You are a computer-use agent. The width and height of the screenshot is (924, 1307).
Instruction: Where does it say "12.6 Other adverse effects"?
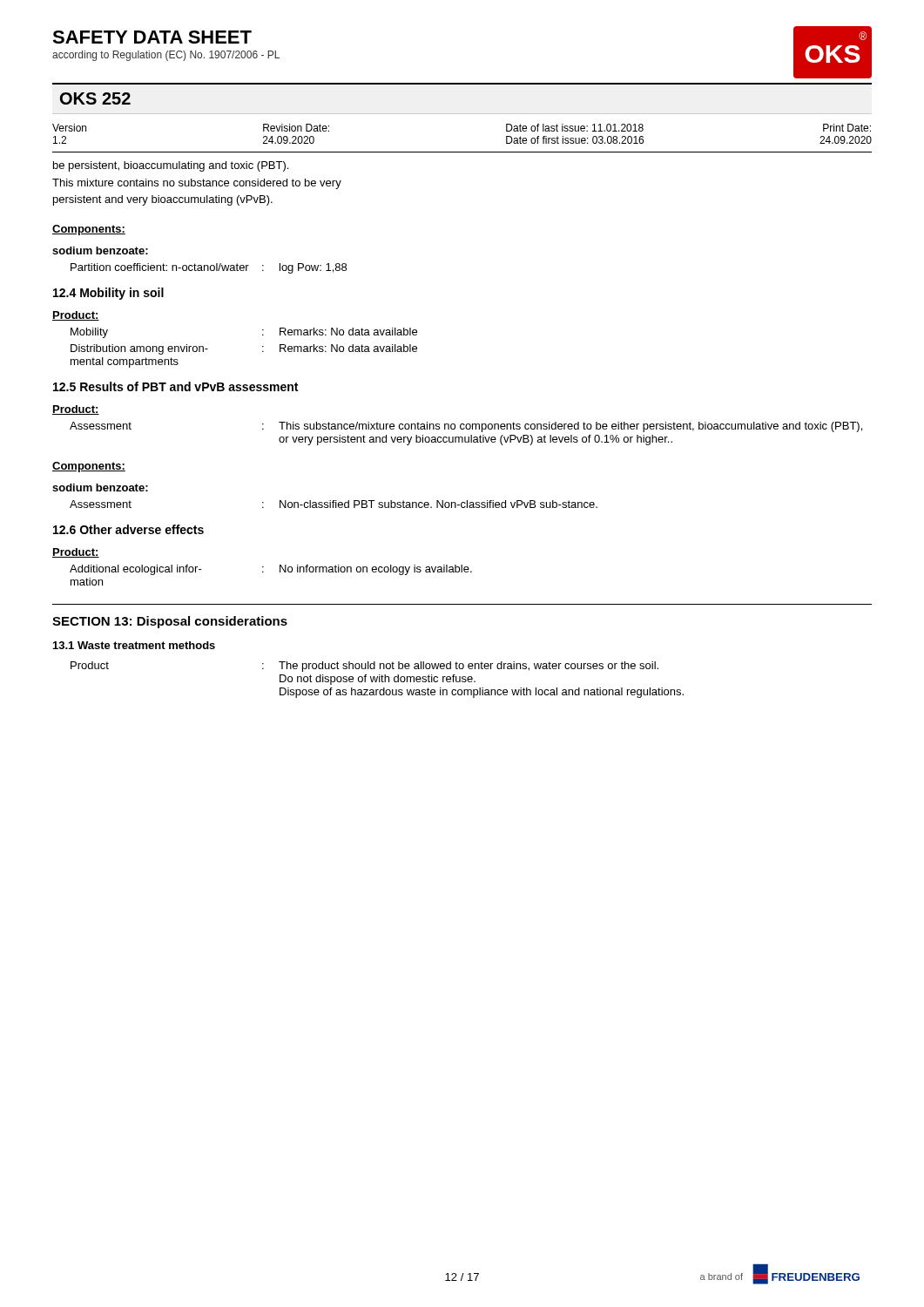point(128,529)
